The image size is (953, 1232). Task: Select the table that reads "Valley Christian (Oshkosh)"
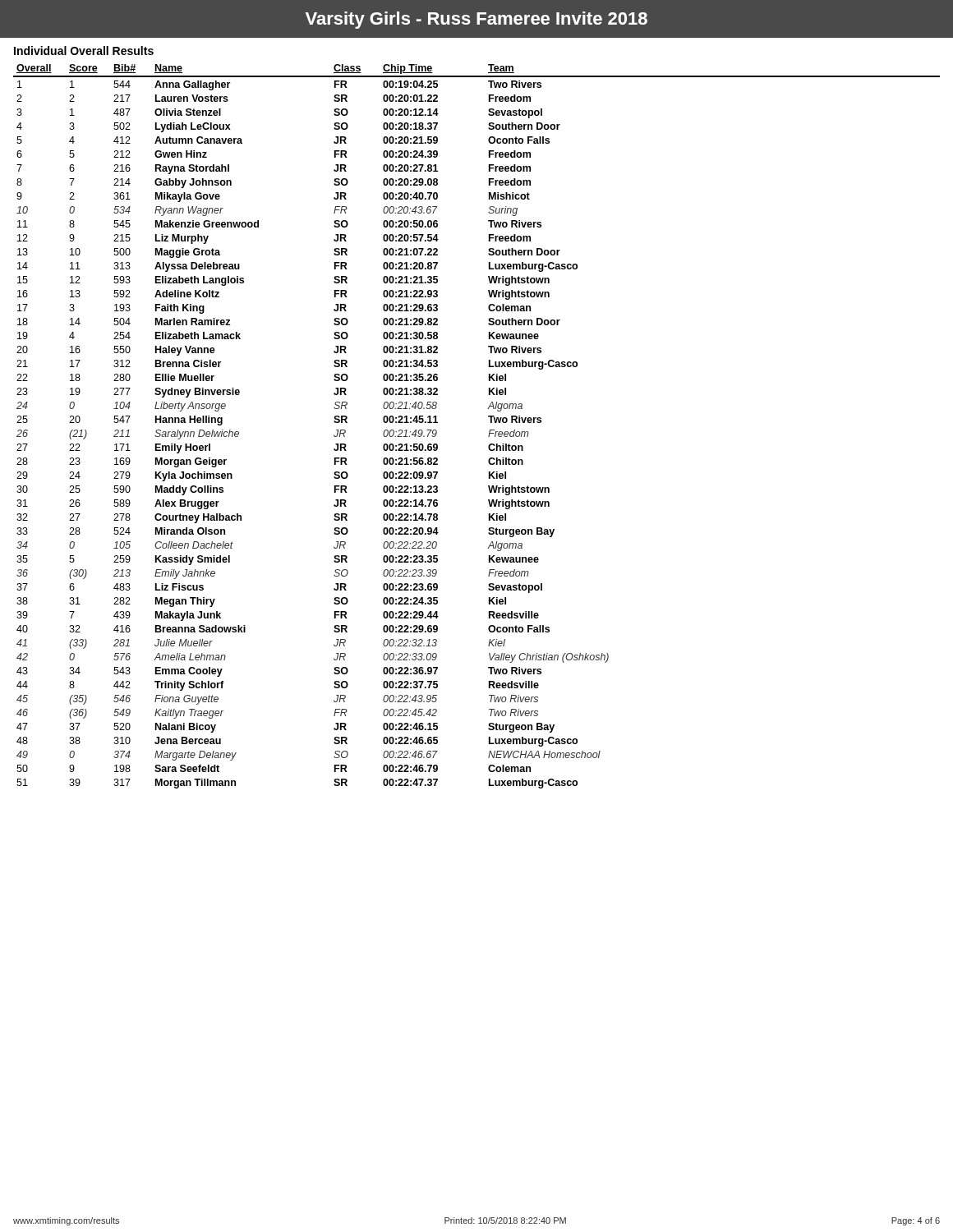pos(476,425)
